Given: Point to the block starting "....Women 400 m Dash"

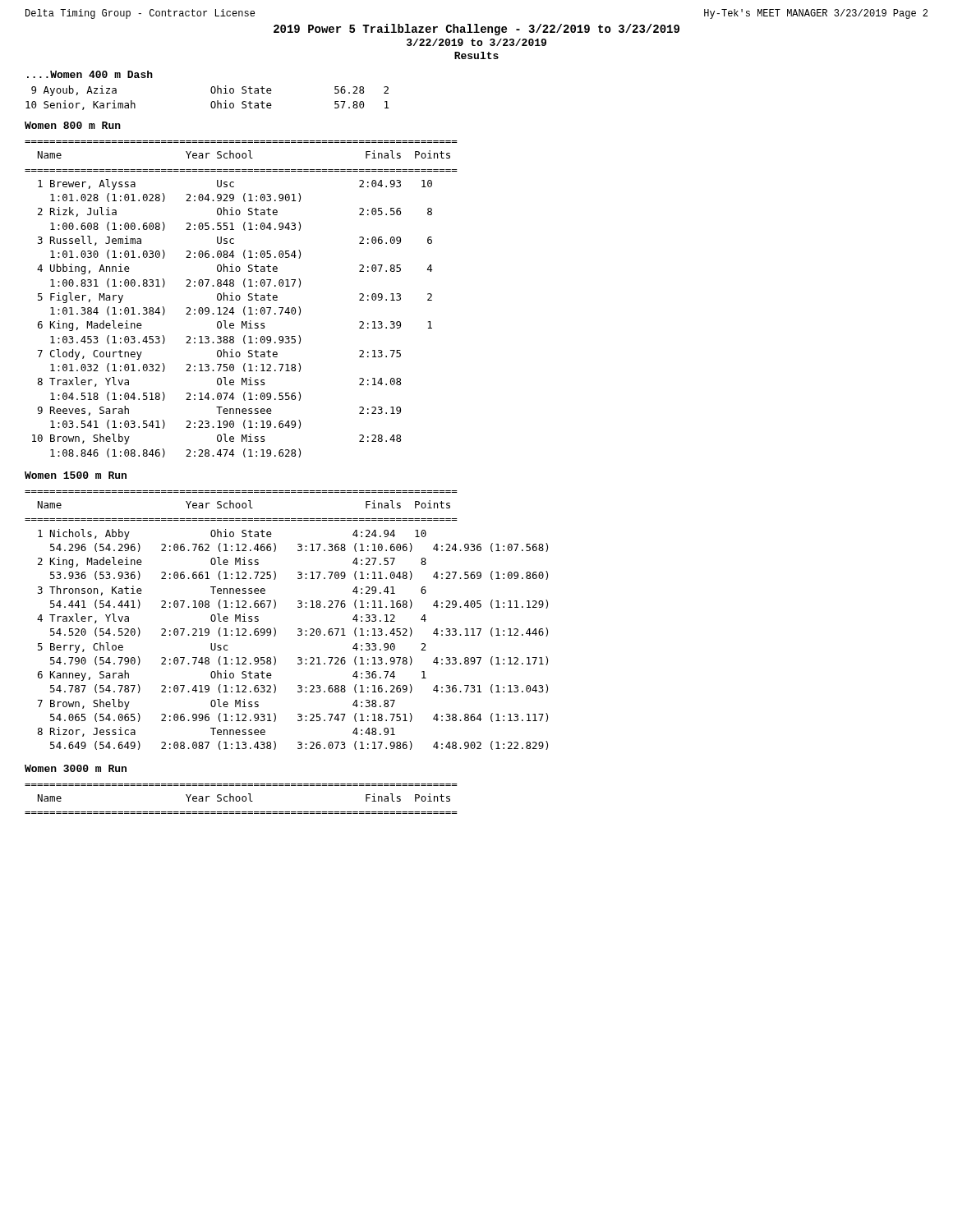Looking at the screenshot, I should coord(89,75).
